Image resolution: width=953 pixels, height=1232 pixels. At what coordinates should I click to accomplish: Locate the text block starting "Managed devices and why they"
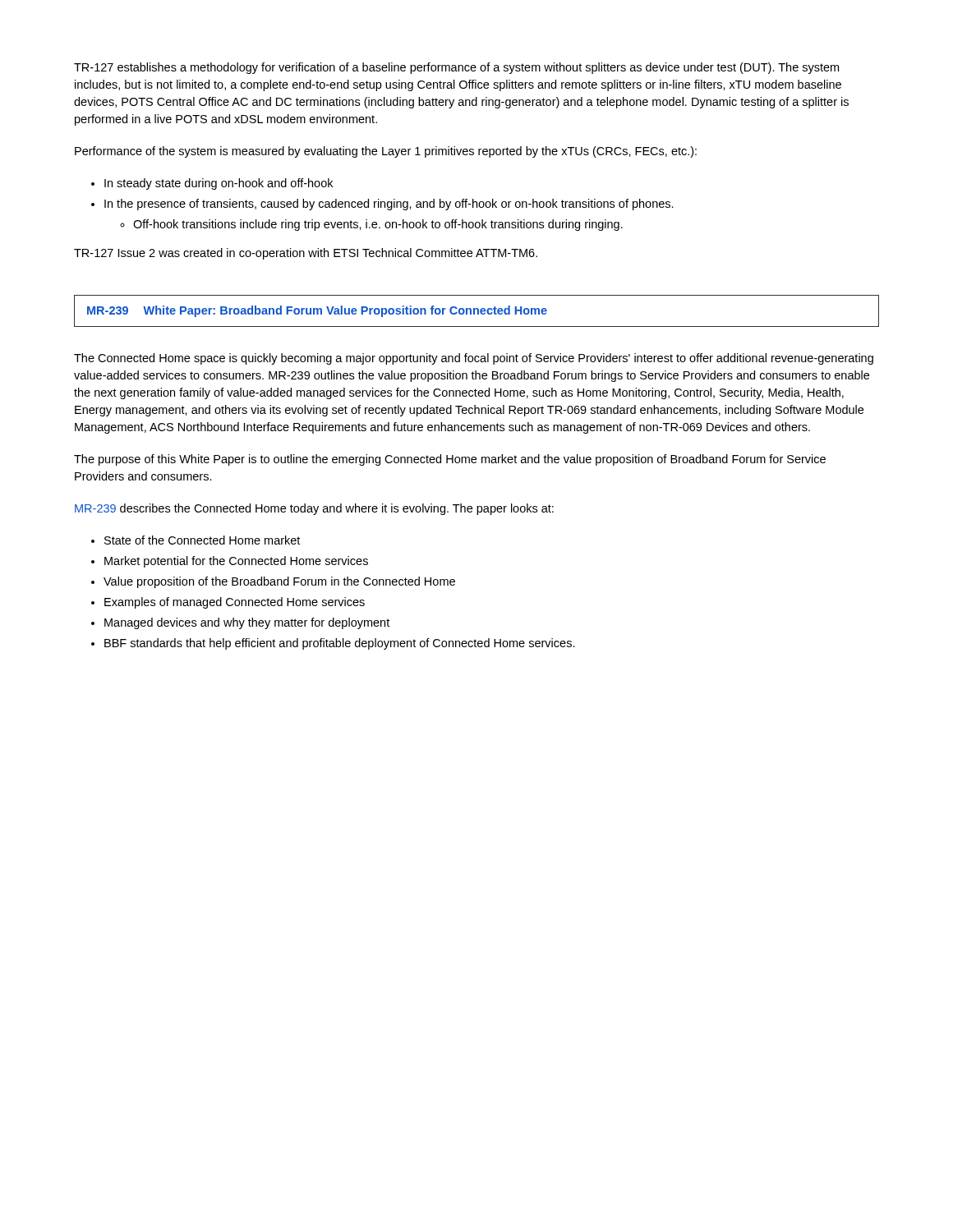pyautogui.click(x=247, y=623)
